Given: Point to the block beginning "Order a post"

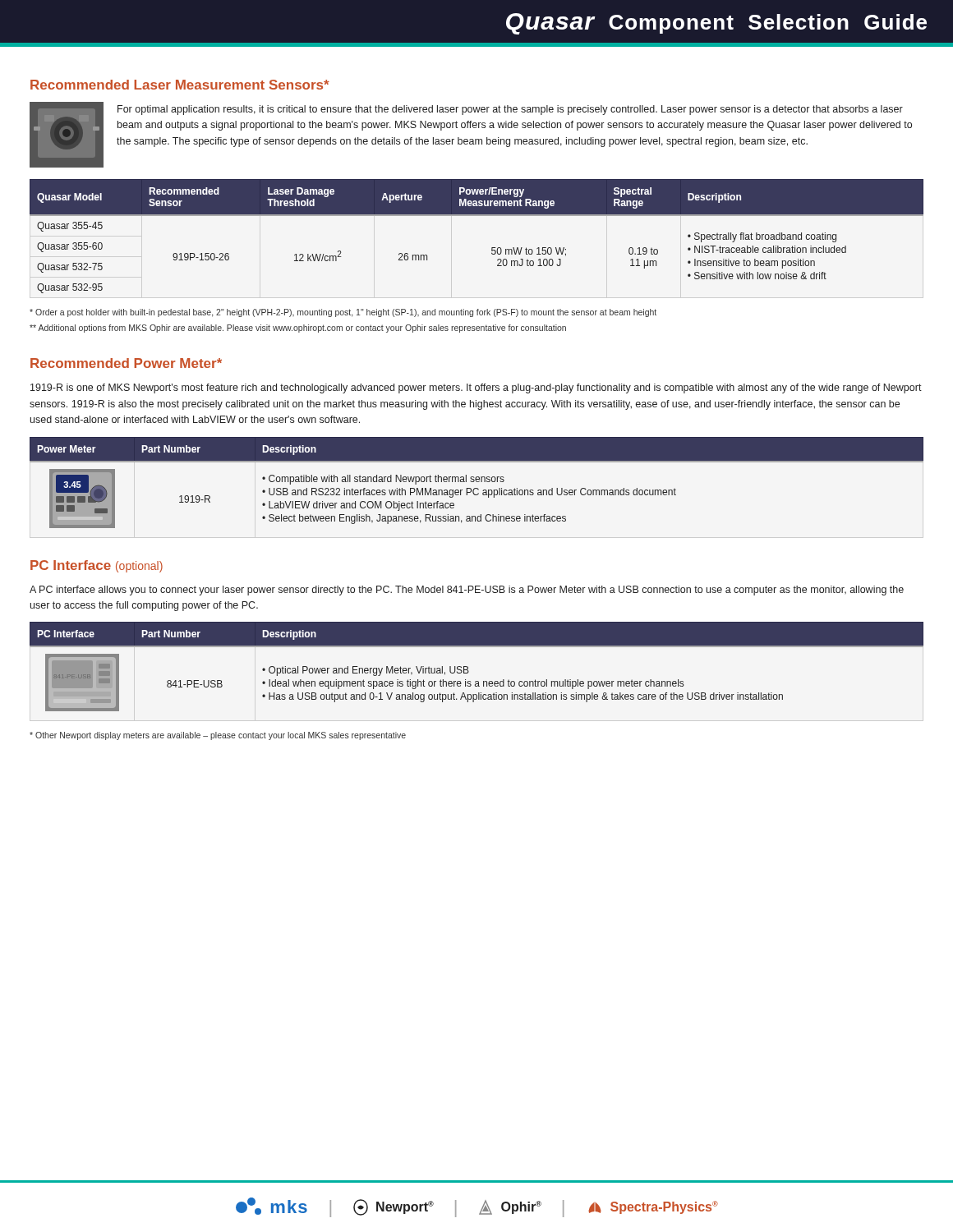Looking at the screenshot, I should coord(343,312).
